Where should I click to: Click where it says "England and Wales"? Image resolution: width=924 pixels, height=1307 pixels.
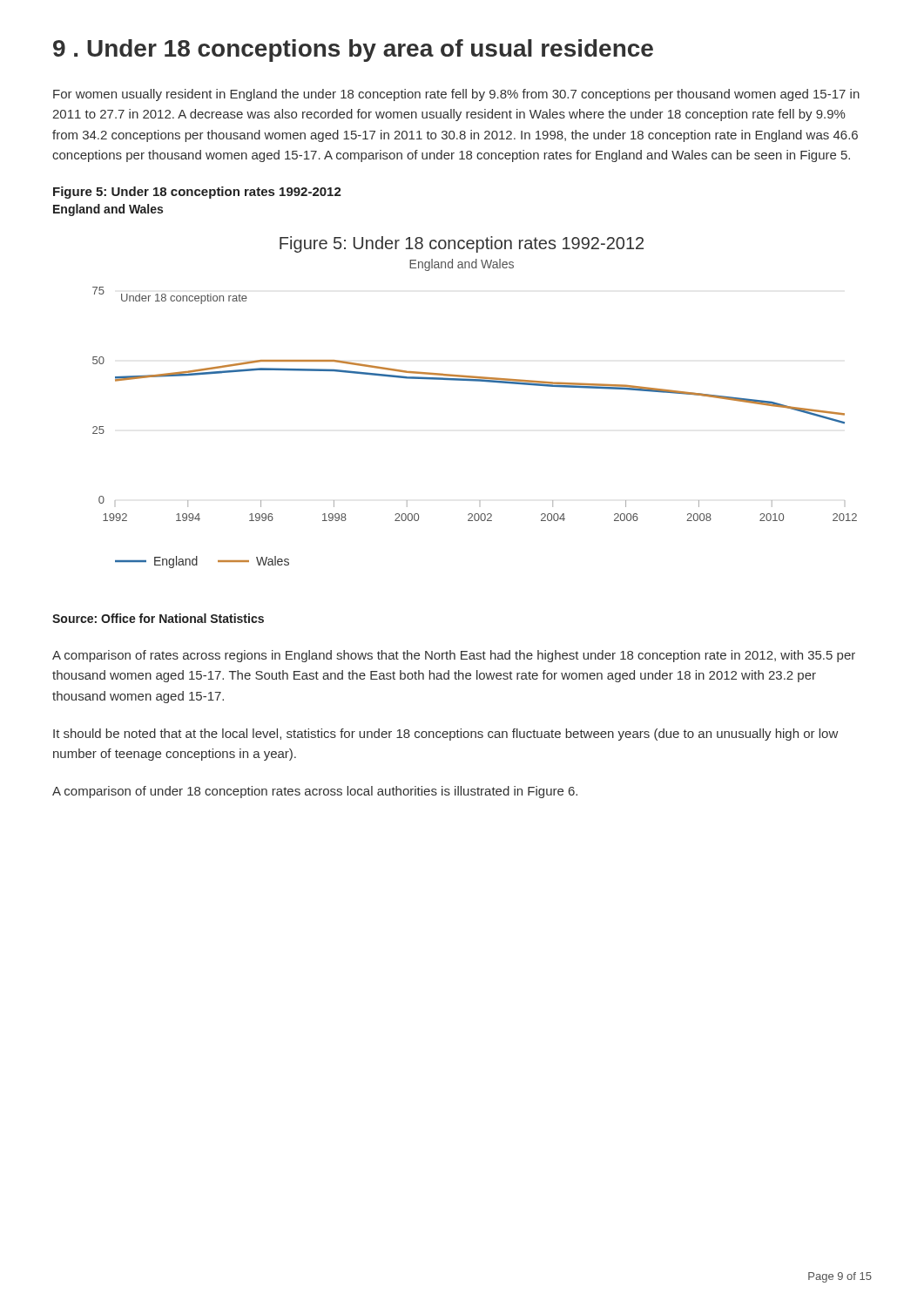pos(108,210)
